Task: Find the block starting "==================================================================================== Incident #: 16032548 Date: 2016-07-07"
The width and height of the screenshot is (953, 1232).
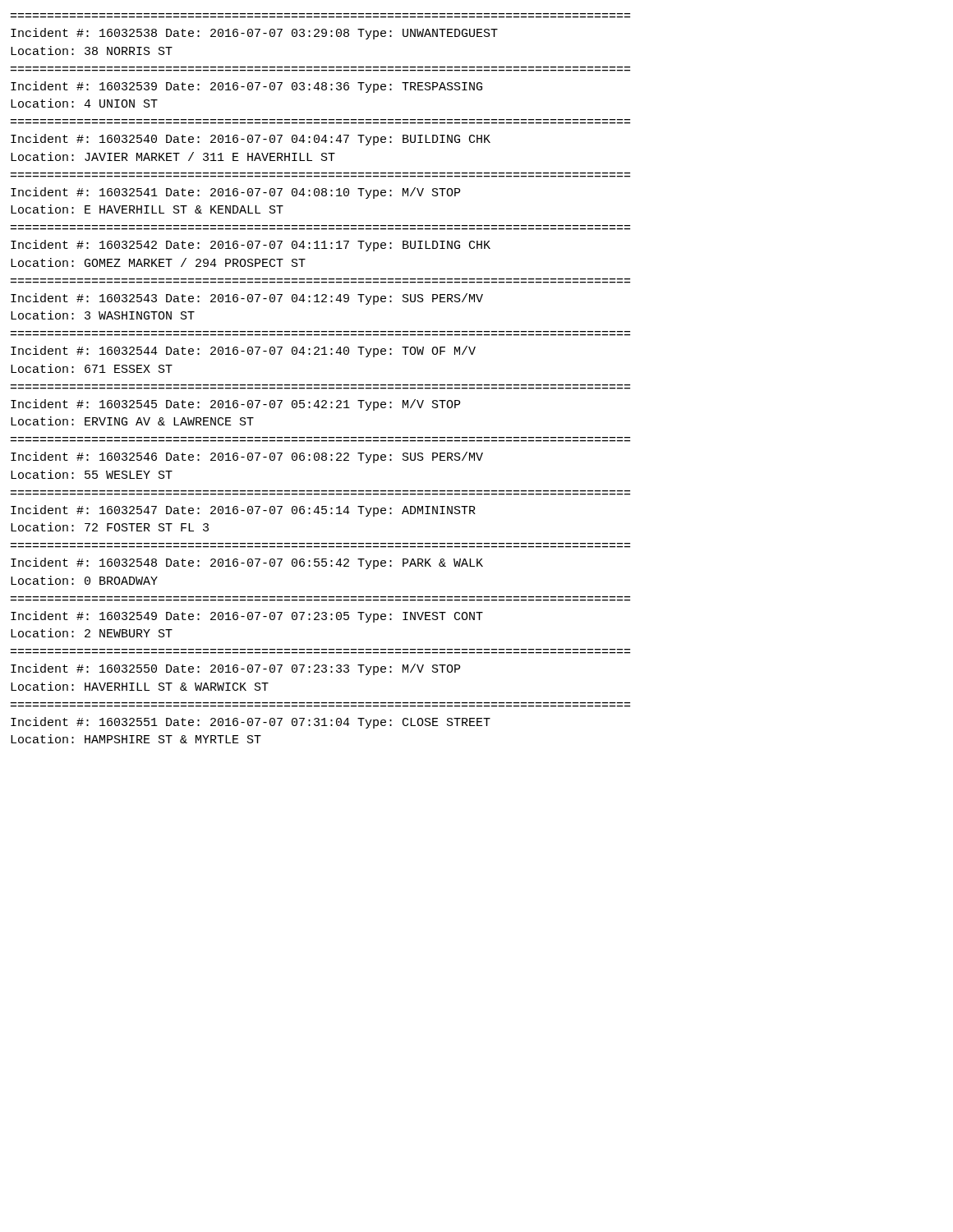Action: point(476,565)
